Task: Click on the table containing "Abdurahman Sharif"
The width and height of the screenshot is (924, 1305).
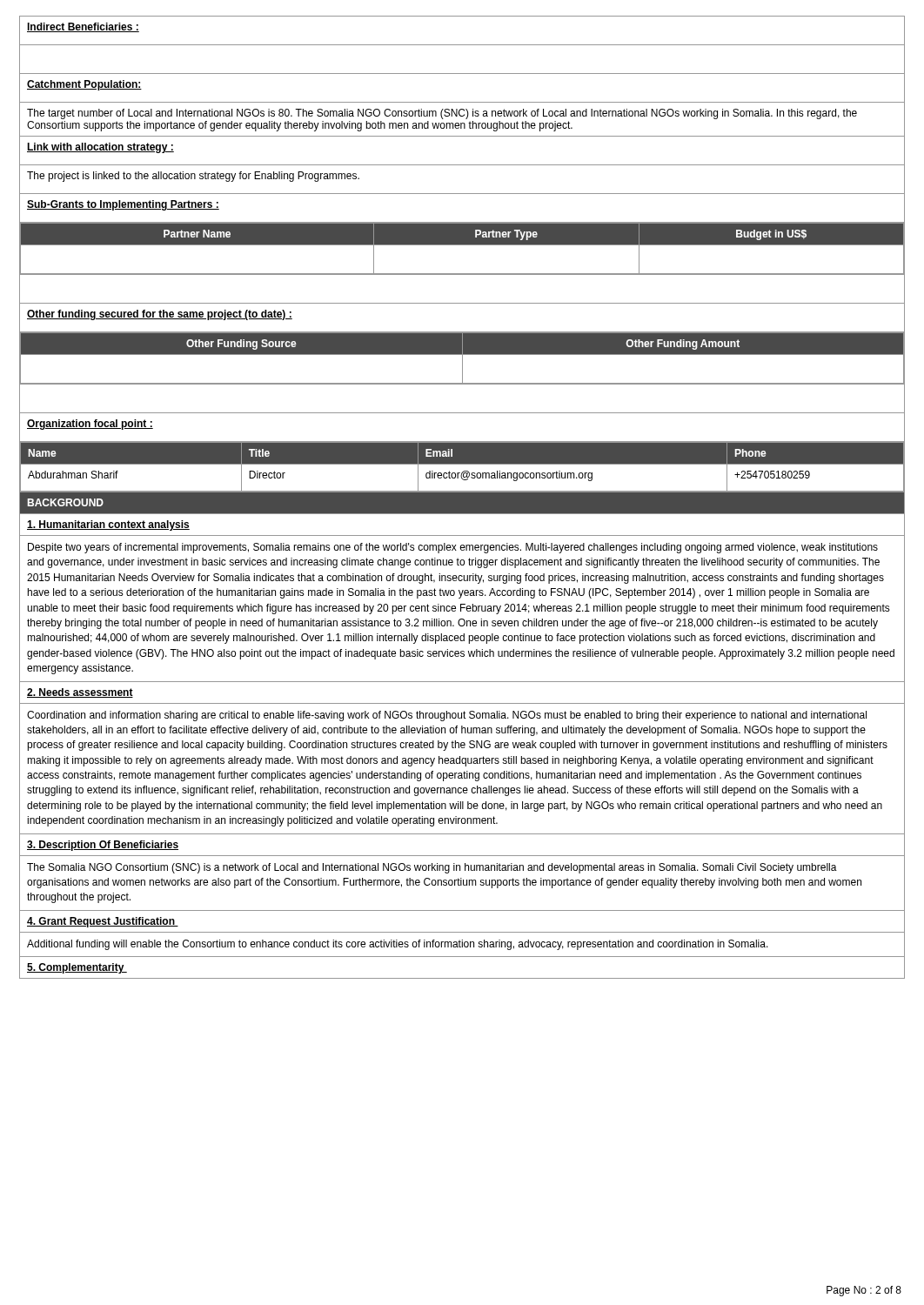Action: (462, 467)
